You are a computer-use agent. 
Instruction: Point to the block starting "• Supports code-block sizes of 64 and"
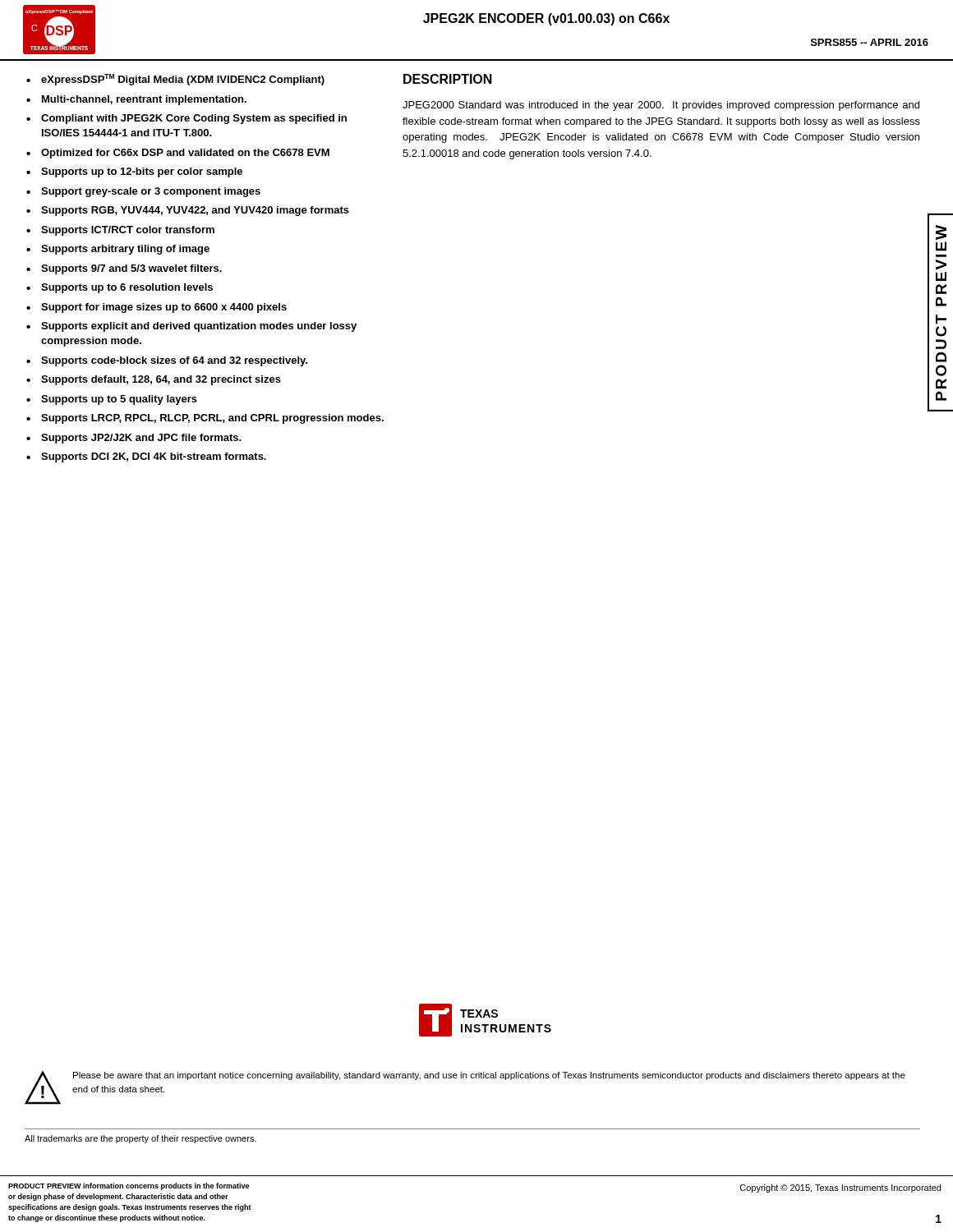[167, 360]
